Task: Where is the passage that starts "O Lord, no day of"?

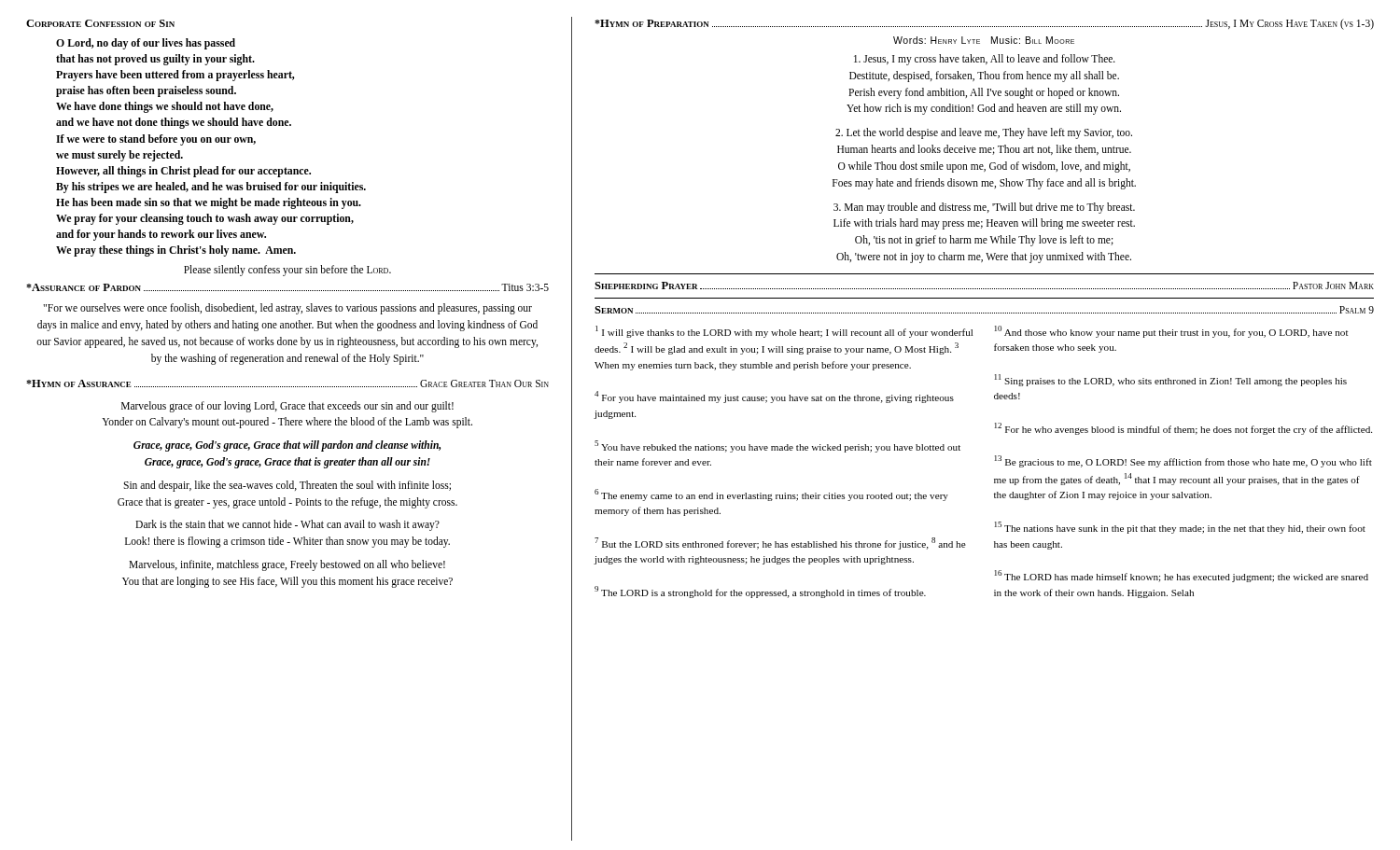Action: point(211,147)
